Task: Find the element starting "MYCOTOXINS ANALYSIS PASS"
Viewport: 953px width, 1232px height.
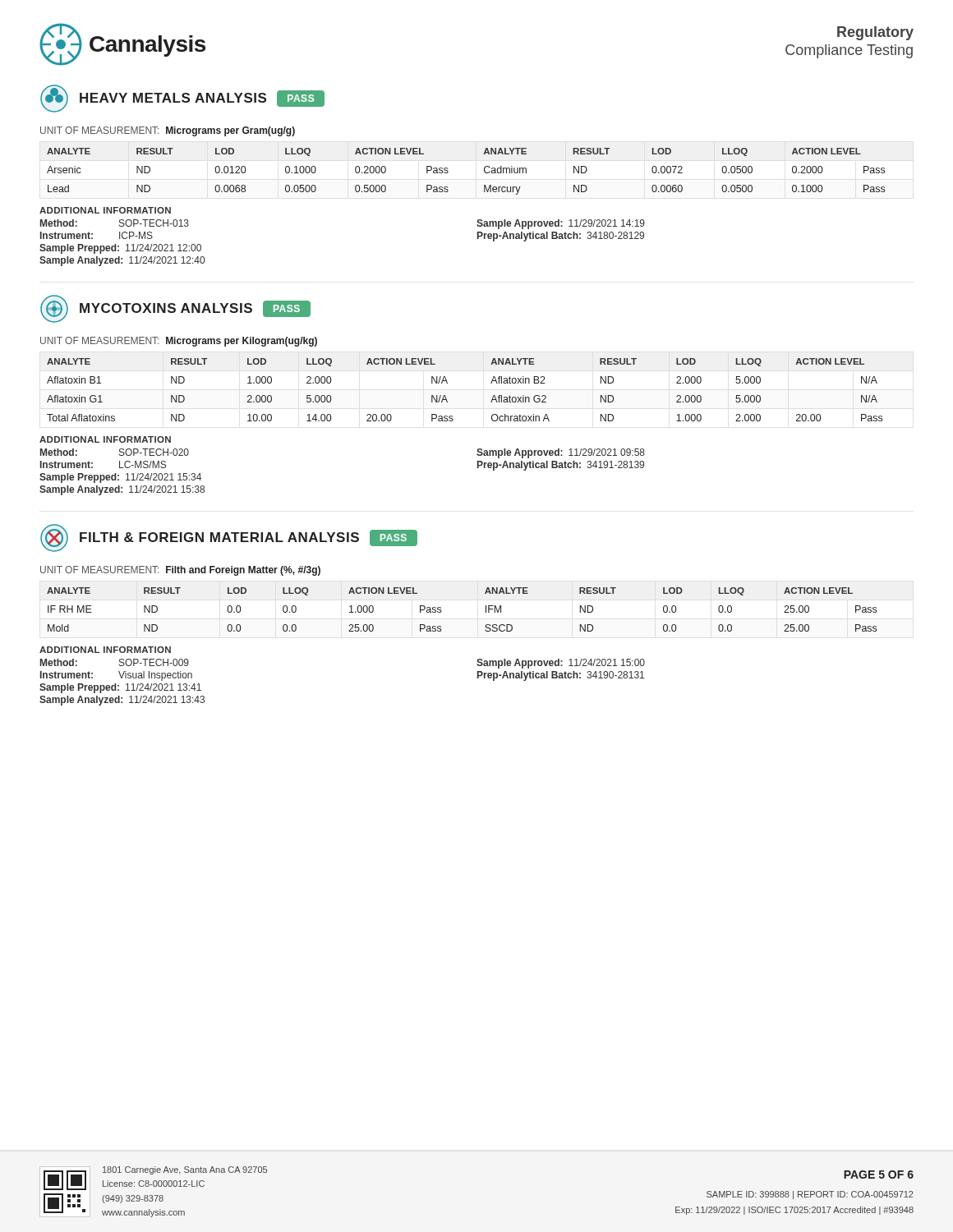Action: [175, 309]
